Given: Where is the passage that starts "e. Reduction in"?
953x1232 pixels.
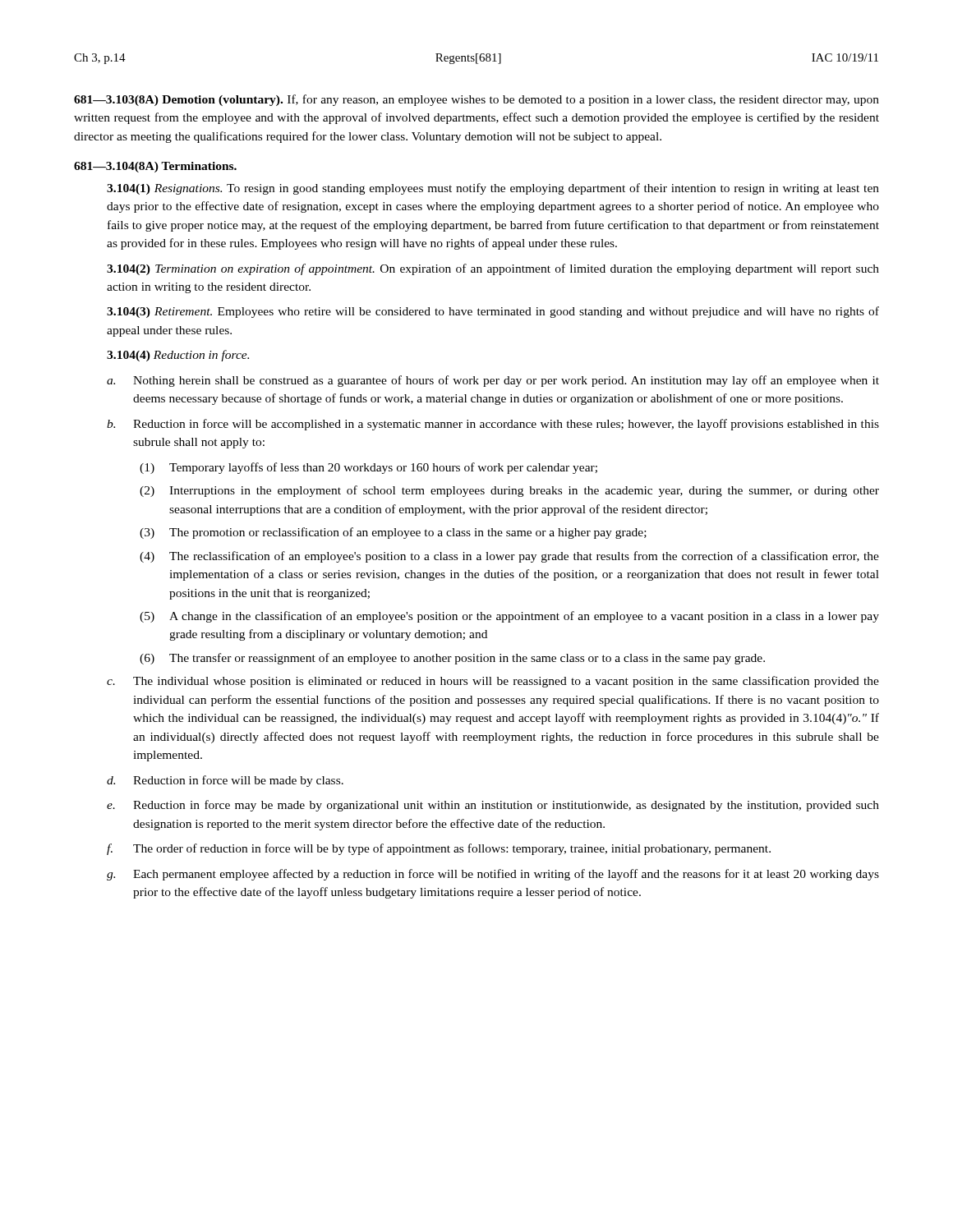Looking at the screenshot, I should [476, 814].
